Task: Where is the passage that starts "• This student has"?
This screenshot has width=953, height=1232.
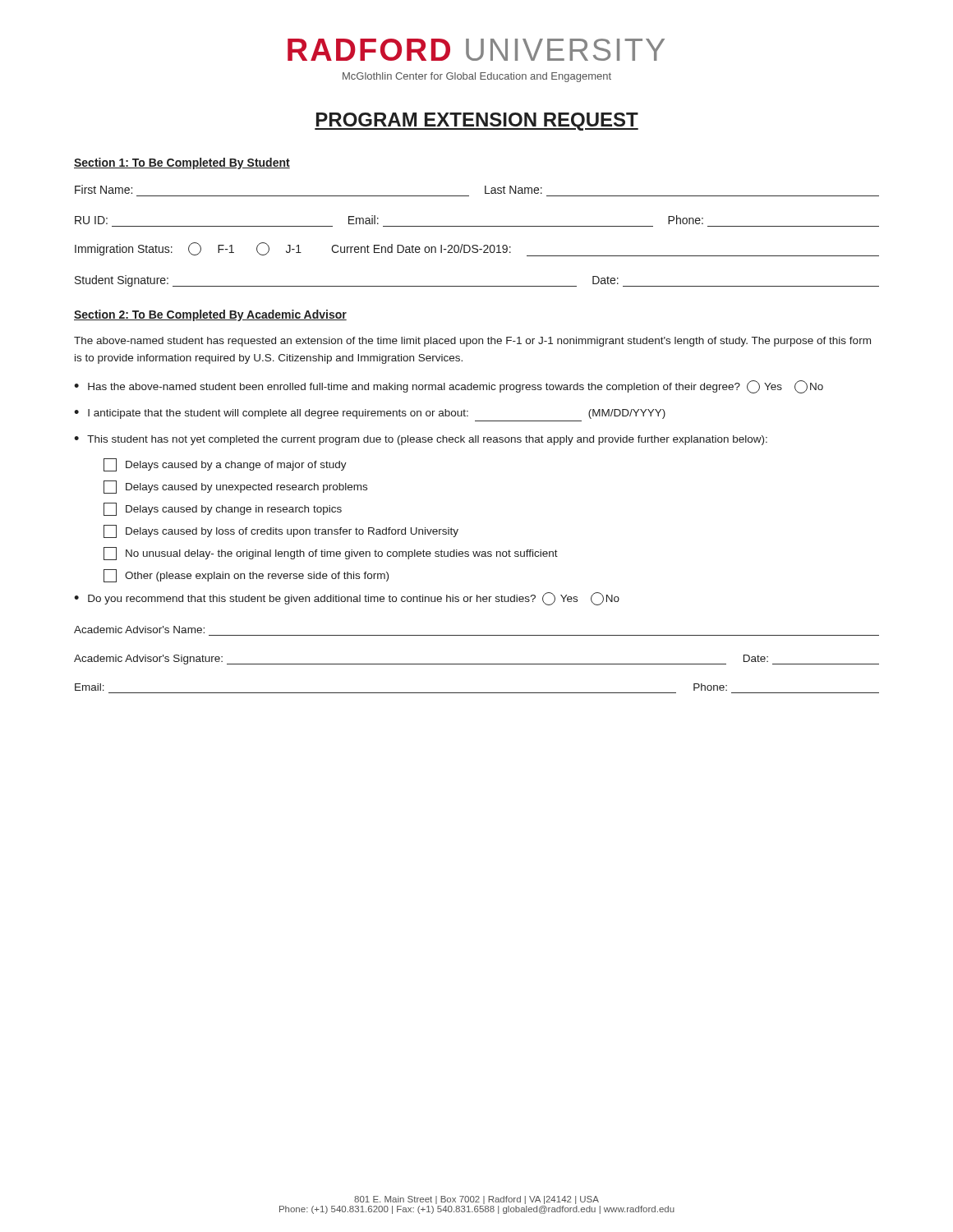Action: 476,440
